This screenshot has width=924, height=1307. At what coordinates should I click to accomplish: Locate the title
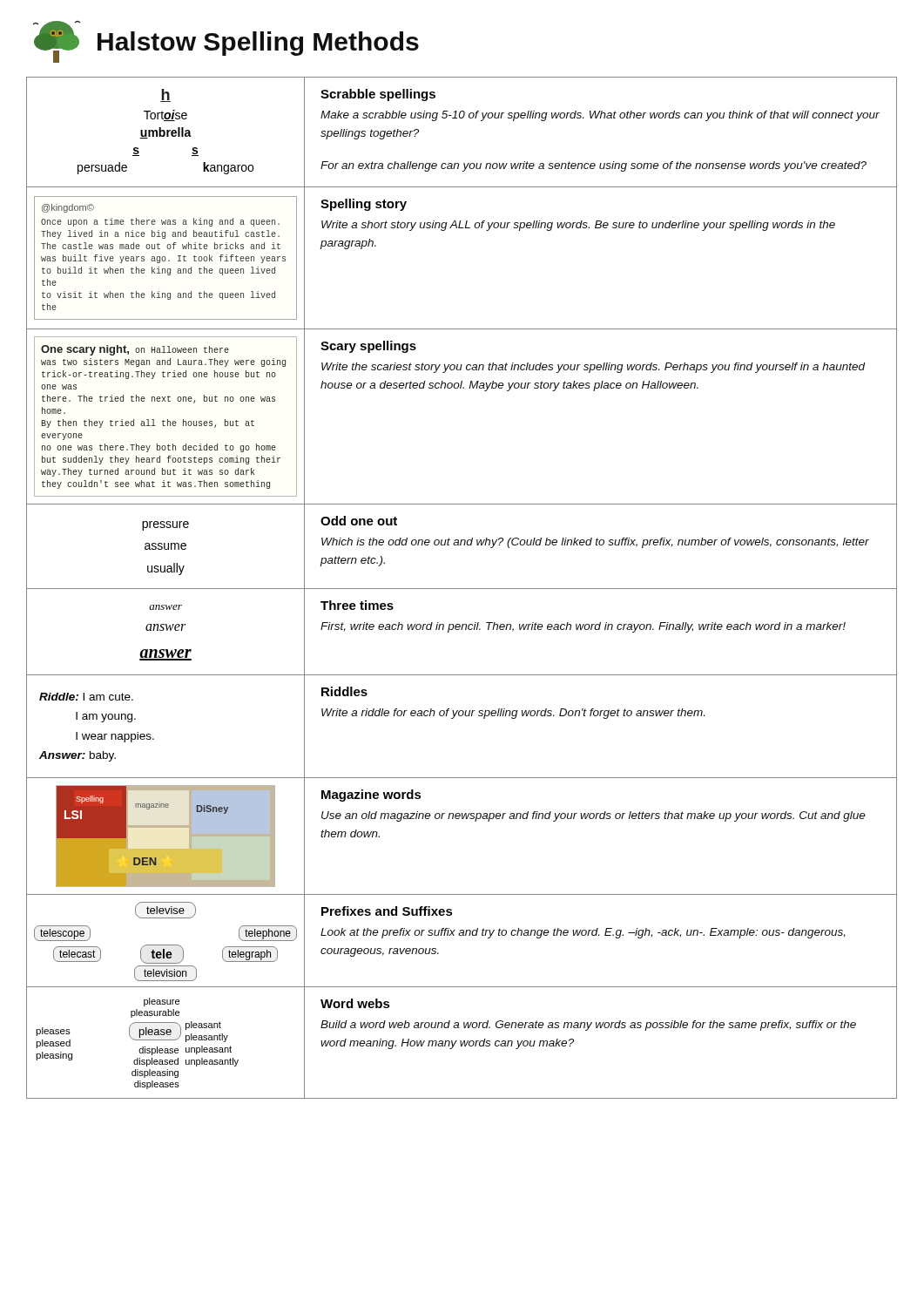[258, 41]
